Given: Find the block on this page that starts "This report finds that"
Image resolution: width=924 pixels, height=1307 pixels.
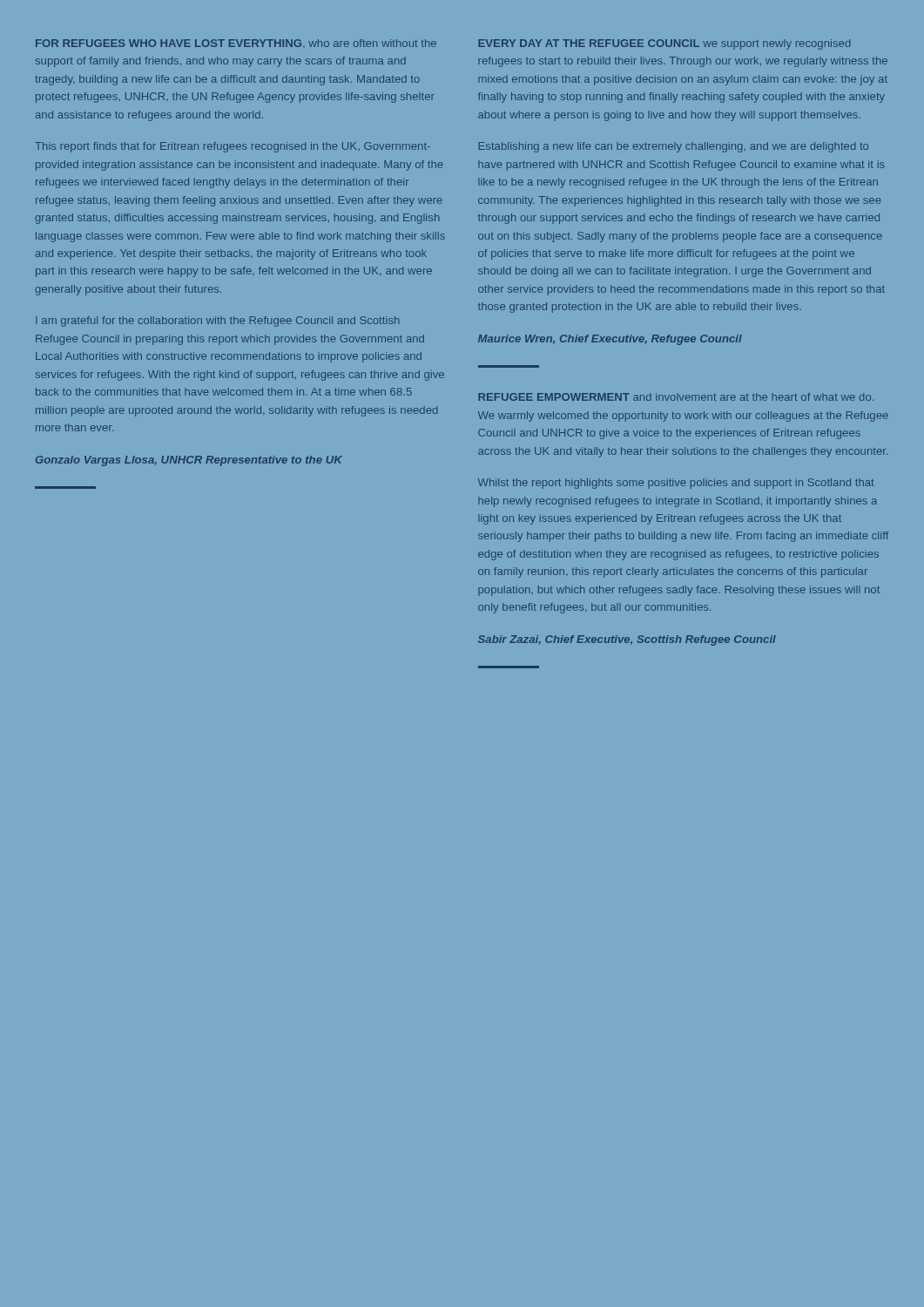Looking at the screenshot, I should (x=241, y=218).
